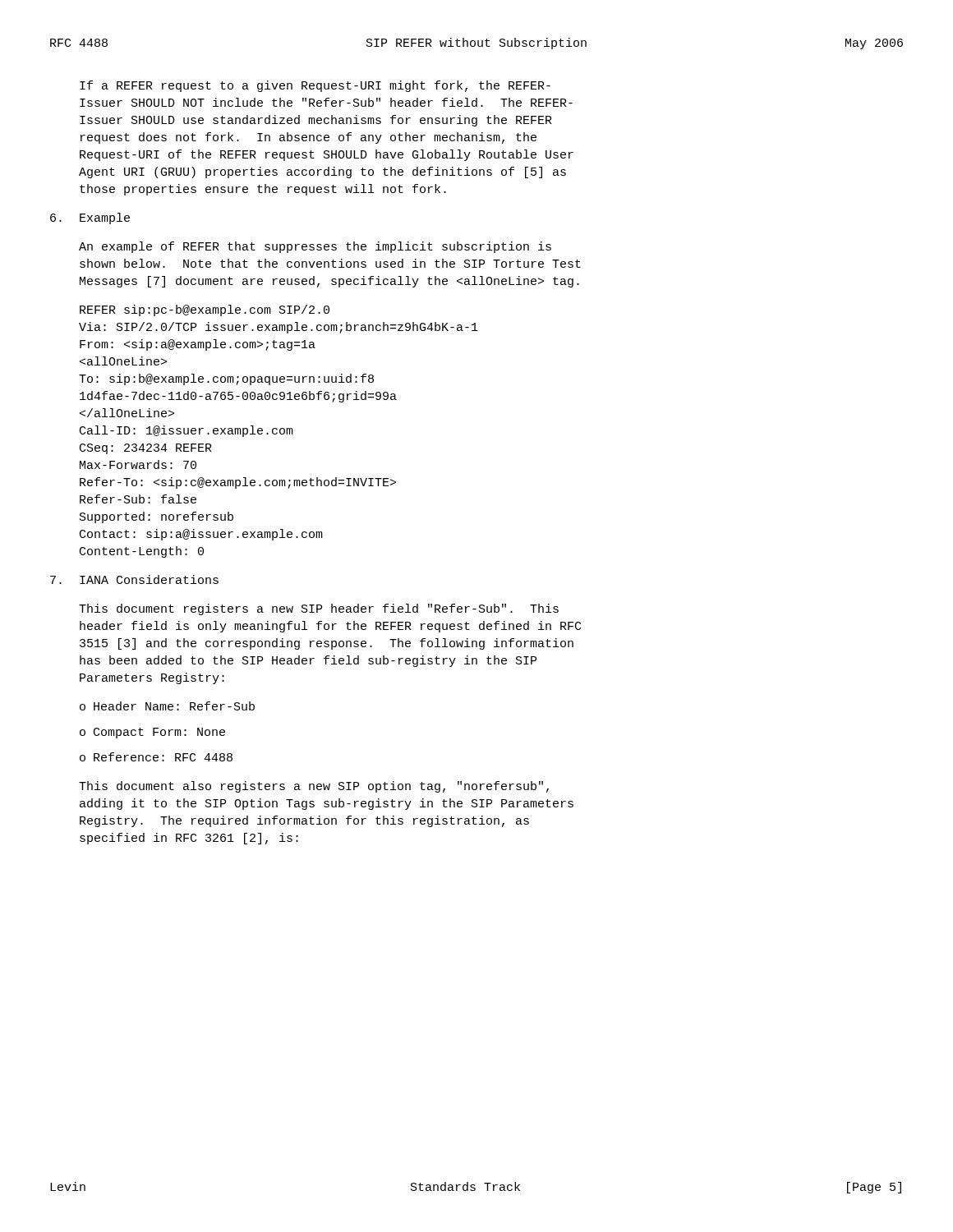Find the text block containing "This document also registers"
The height and width of the screenshot is (1232, 953).
(x=327, y=813)
